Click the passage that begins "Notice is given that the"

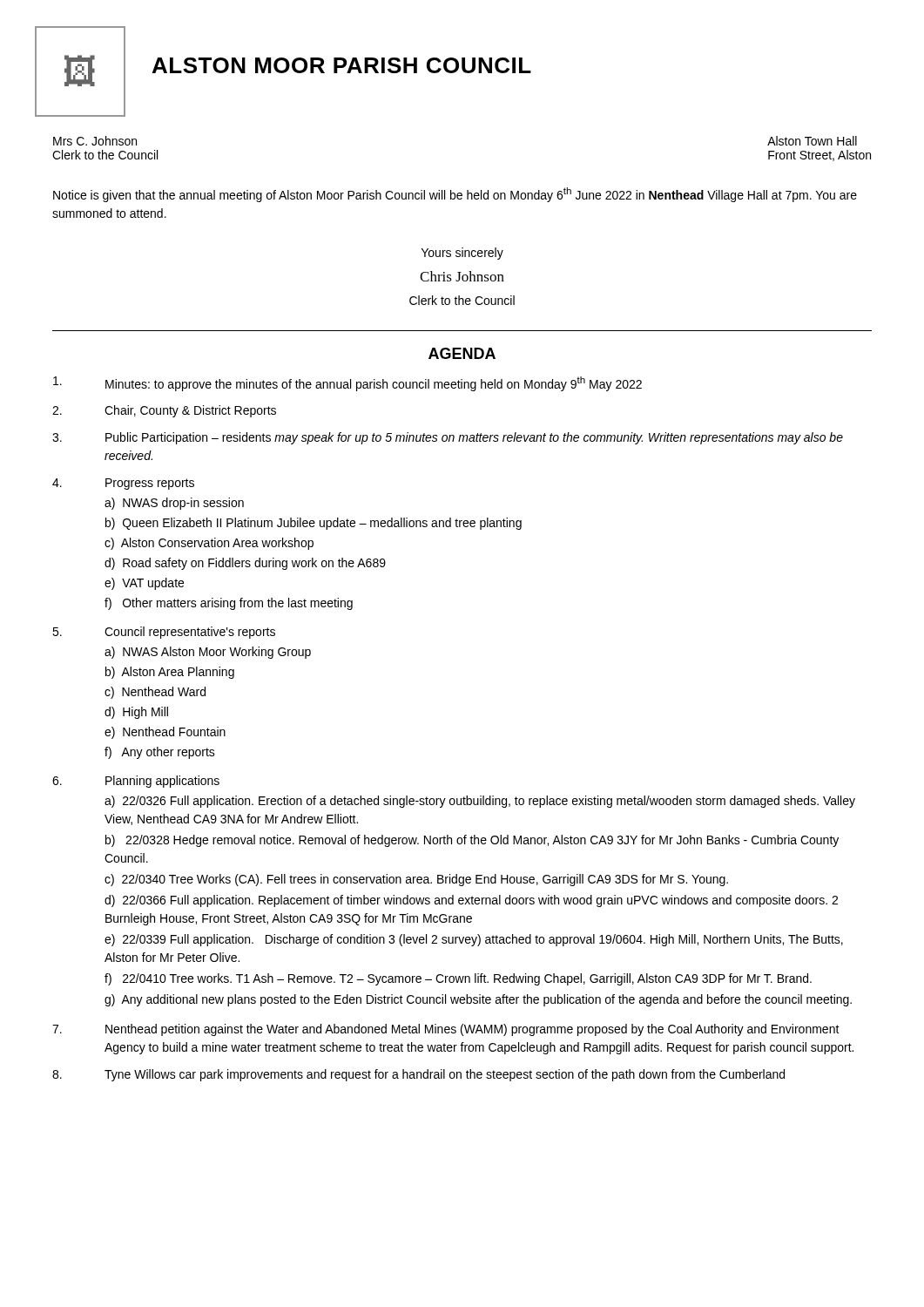455,202
